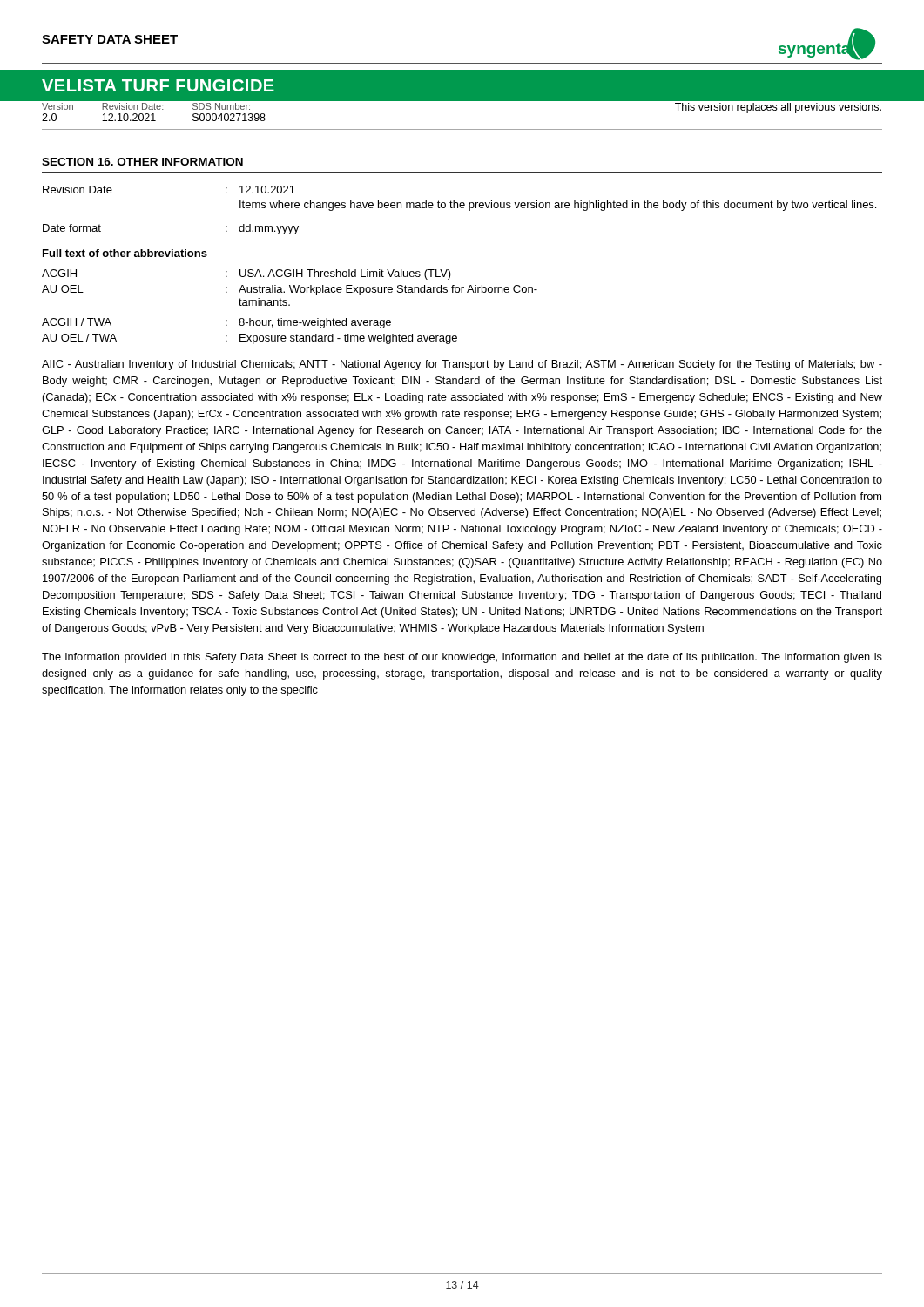The image size is (924, 1307).
Task: Click on the text block that reads "AIIC - Australian Inventory of Industrial"
Action: click(x=462, y=496)
